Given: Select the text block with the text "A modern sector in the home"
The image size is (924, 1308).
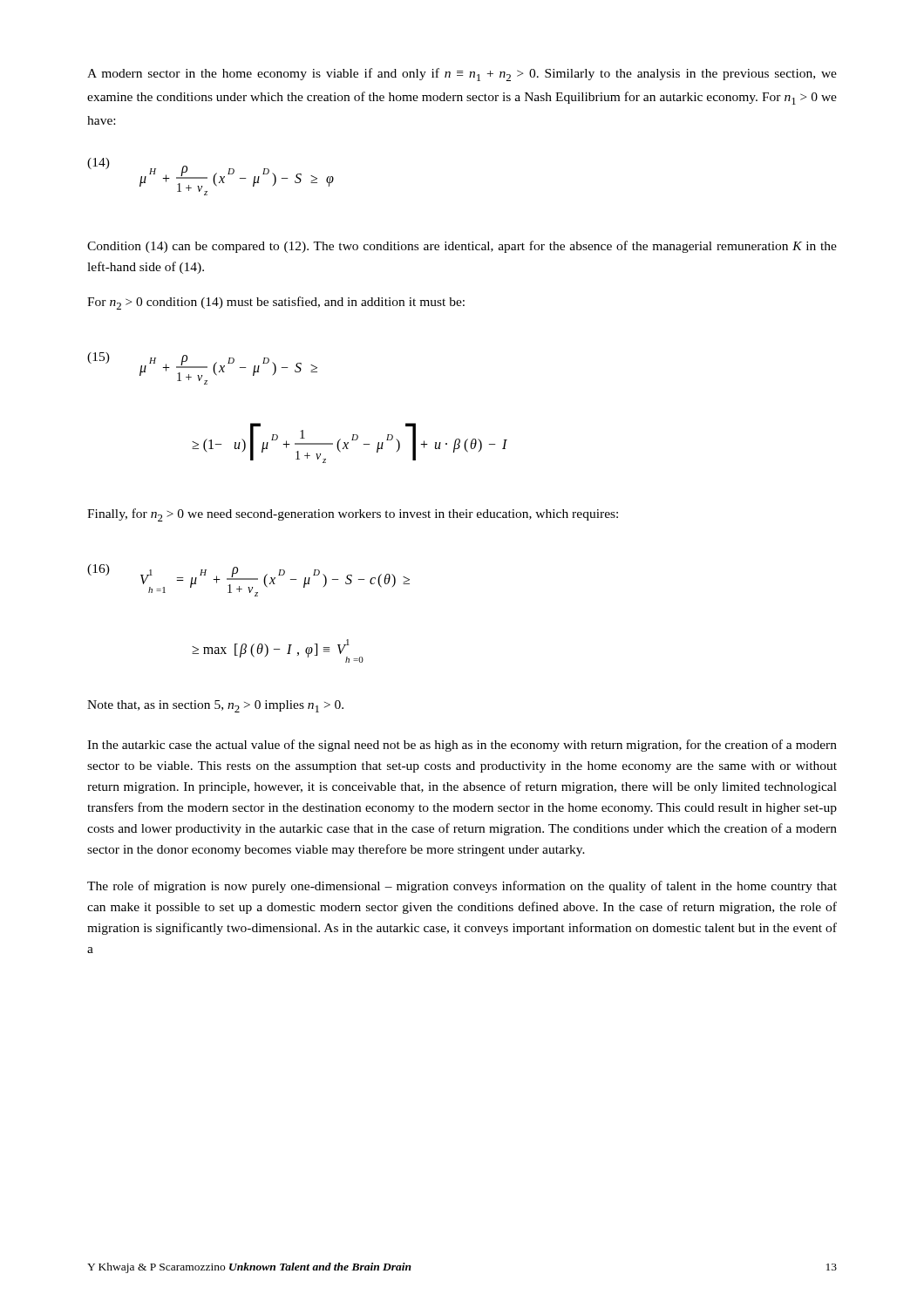Looking at the screenshot, I should [462, 96].
